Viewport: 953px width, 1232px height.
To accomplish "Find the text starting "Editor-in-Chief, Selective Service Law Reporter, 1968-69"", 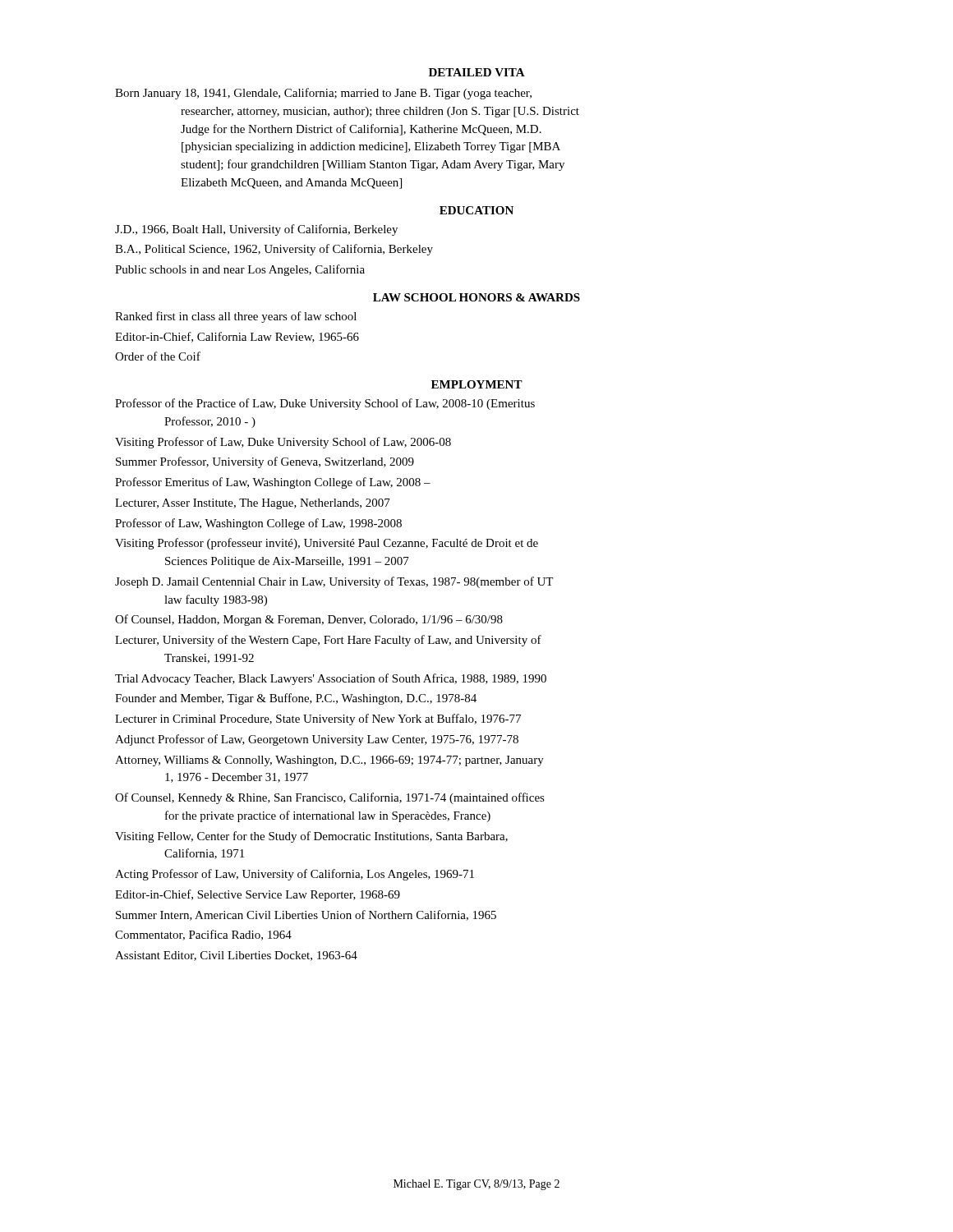I will click(x=258, y=894).
